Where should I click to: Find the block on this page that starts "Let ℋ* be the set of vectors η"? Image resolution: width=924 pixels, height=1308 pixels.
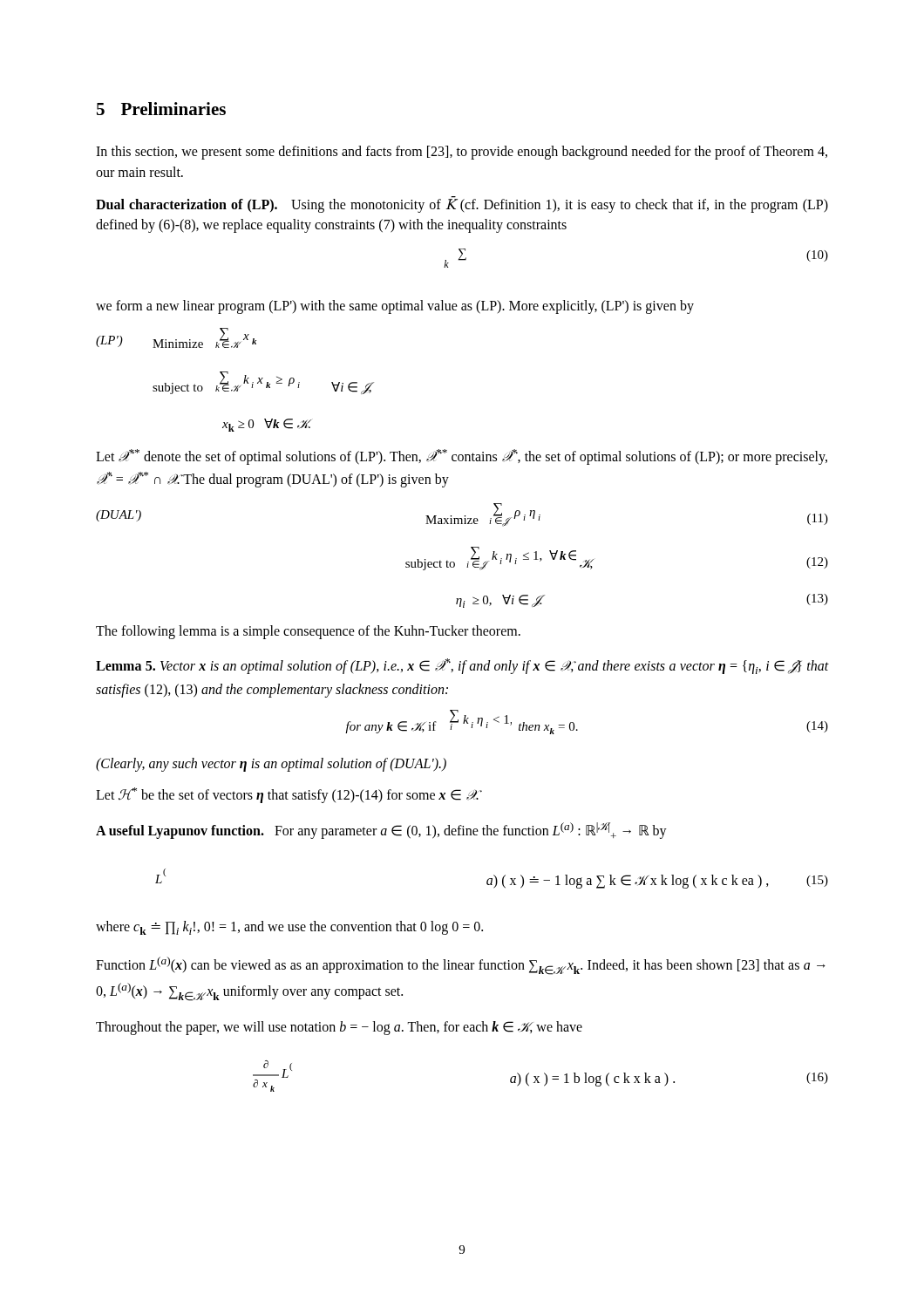462,794
